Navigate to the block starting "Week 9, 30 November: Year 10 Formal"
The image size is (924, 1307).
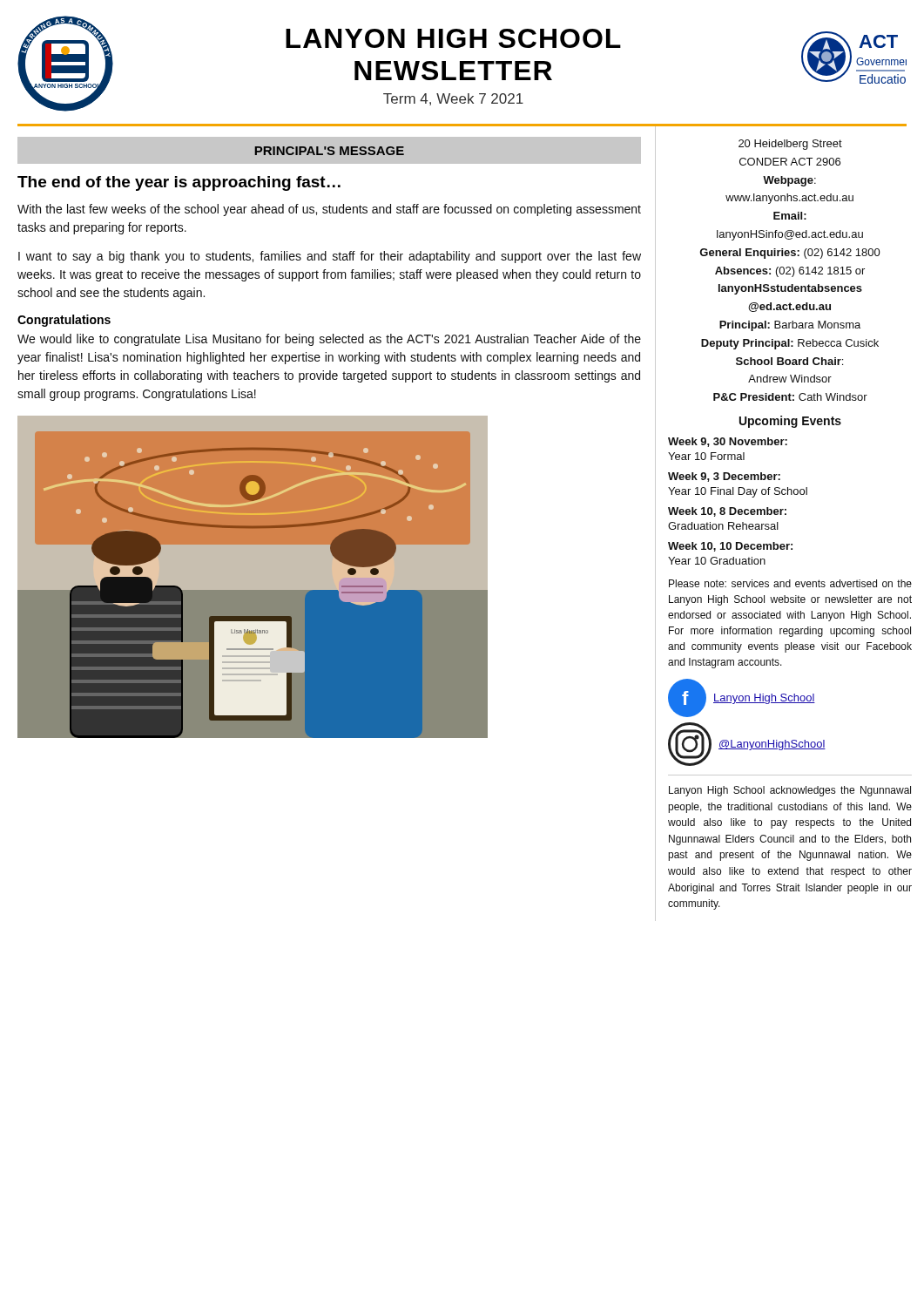[790, 449]
